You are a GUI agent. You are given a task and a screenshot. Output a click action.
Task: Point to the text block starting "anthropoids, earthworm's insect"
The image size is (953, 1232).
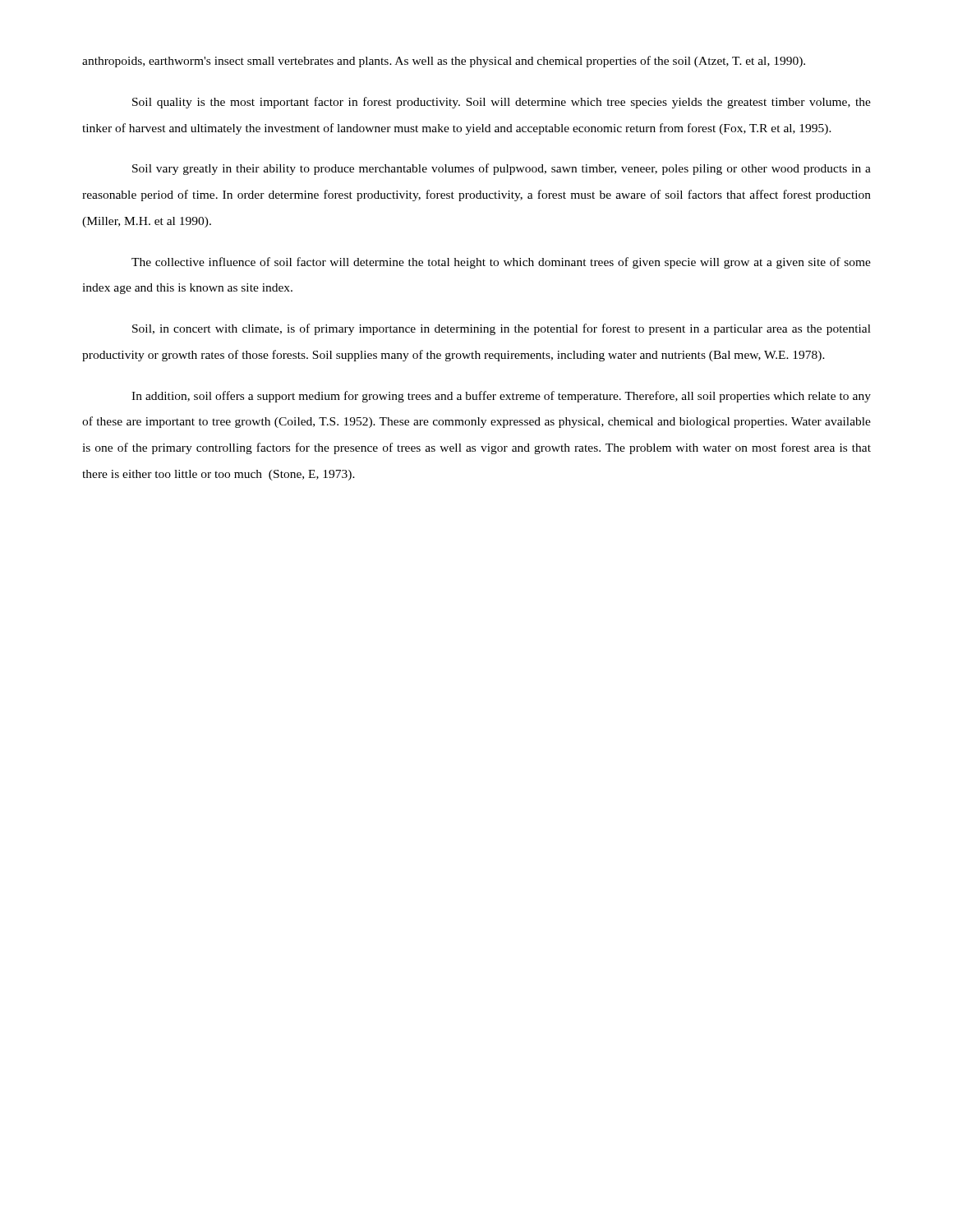tap(444, 60)
